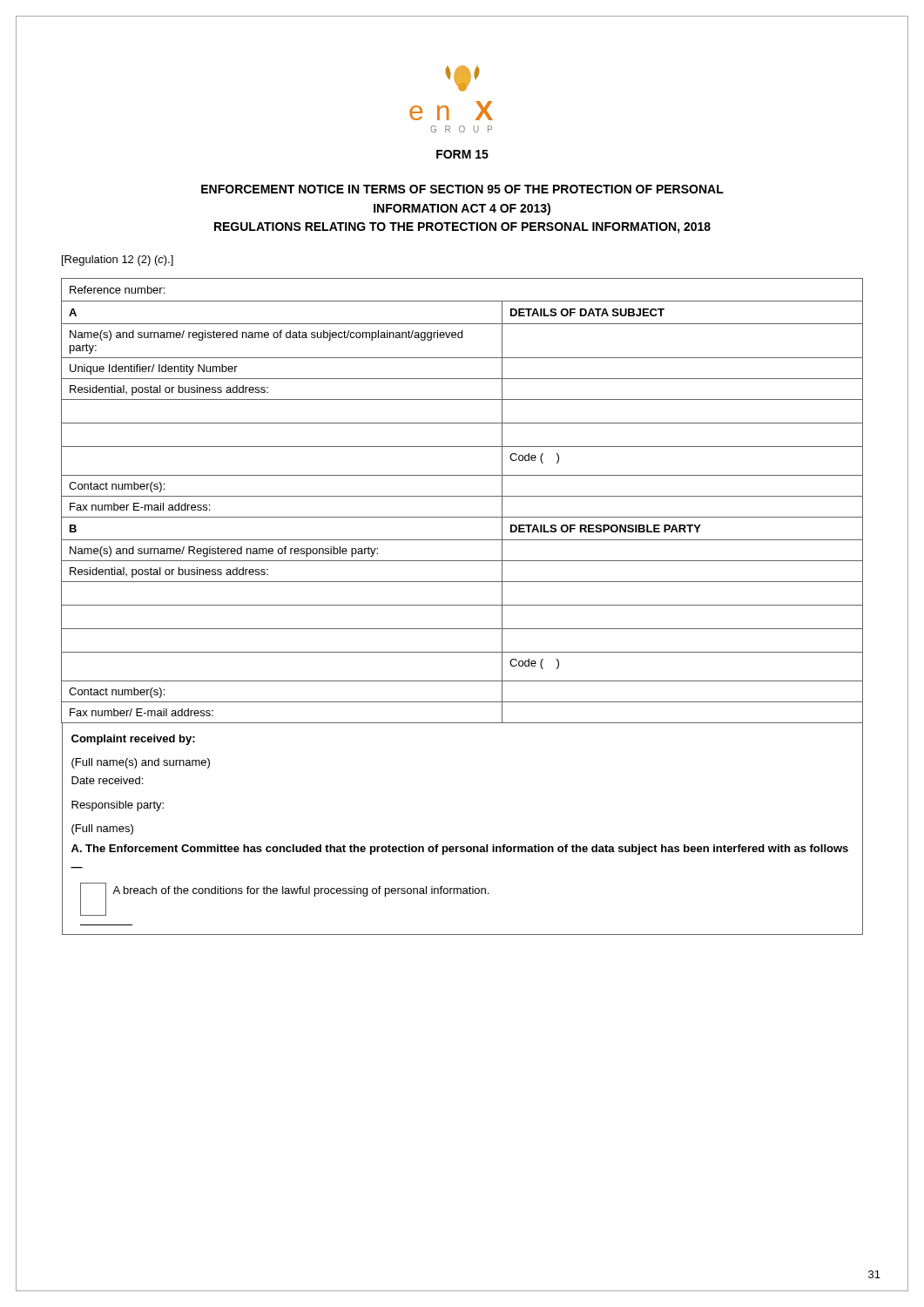Locate the logo
This screenshot has height=1307, width=924.
coord(462,102)
